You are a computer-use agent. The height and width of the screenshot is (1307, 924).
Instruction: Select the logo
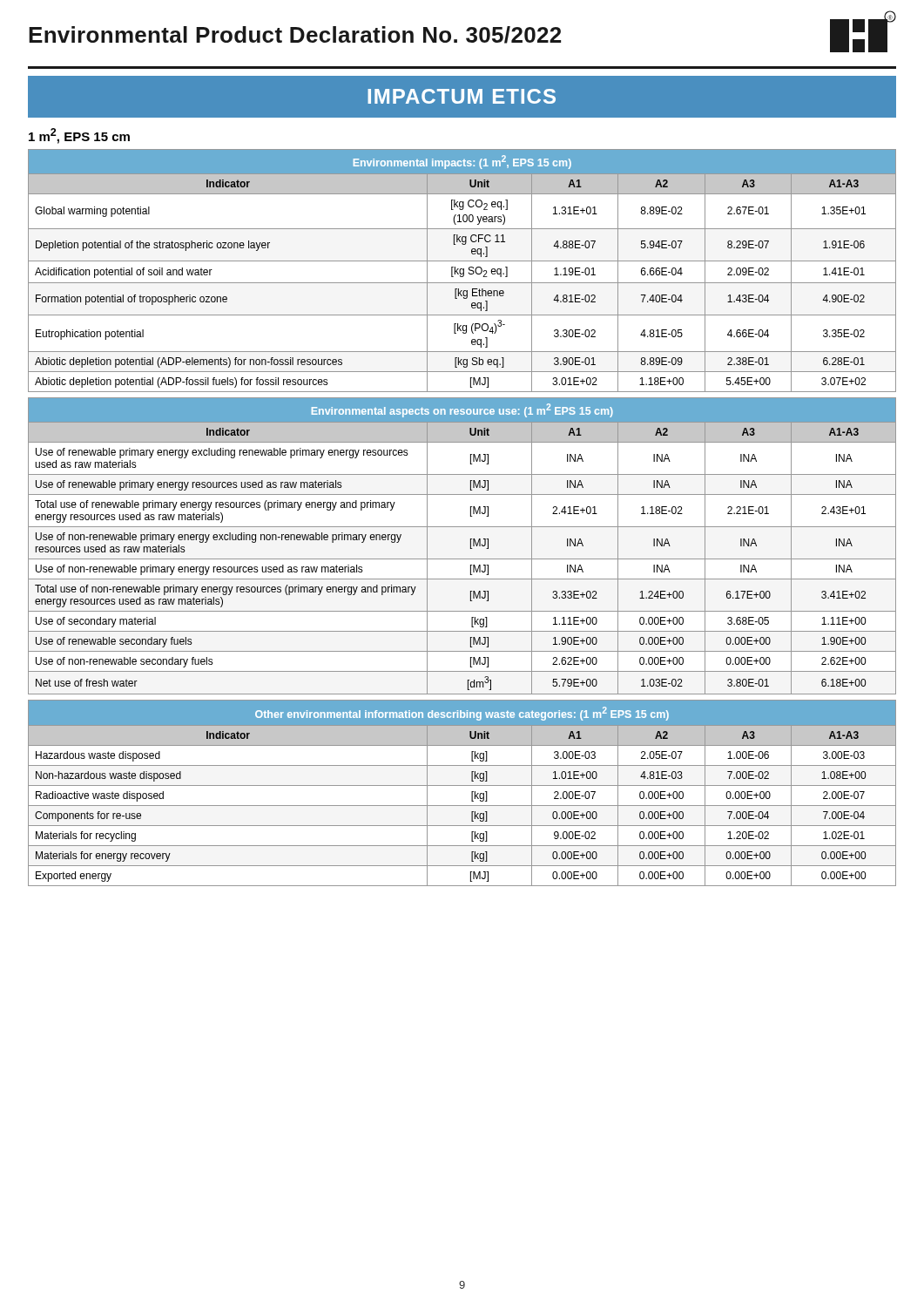(863, 35)
